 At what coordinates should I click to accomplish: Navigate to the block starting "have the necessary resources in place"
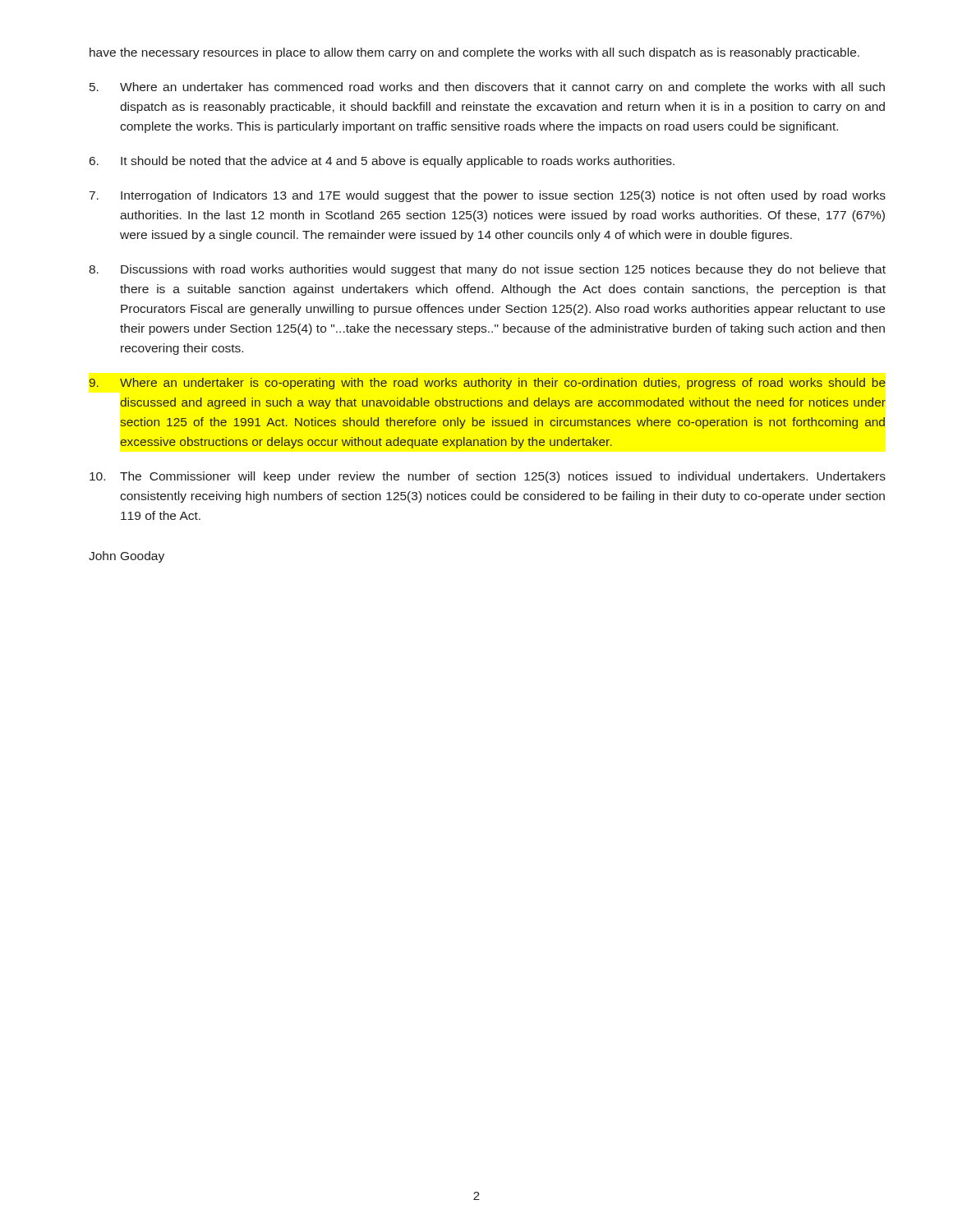(474, 52)
